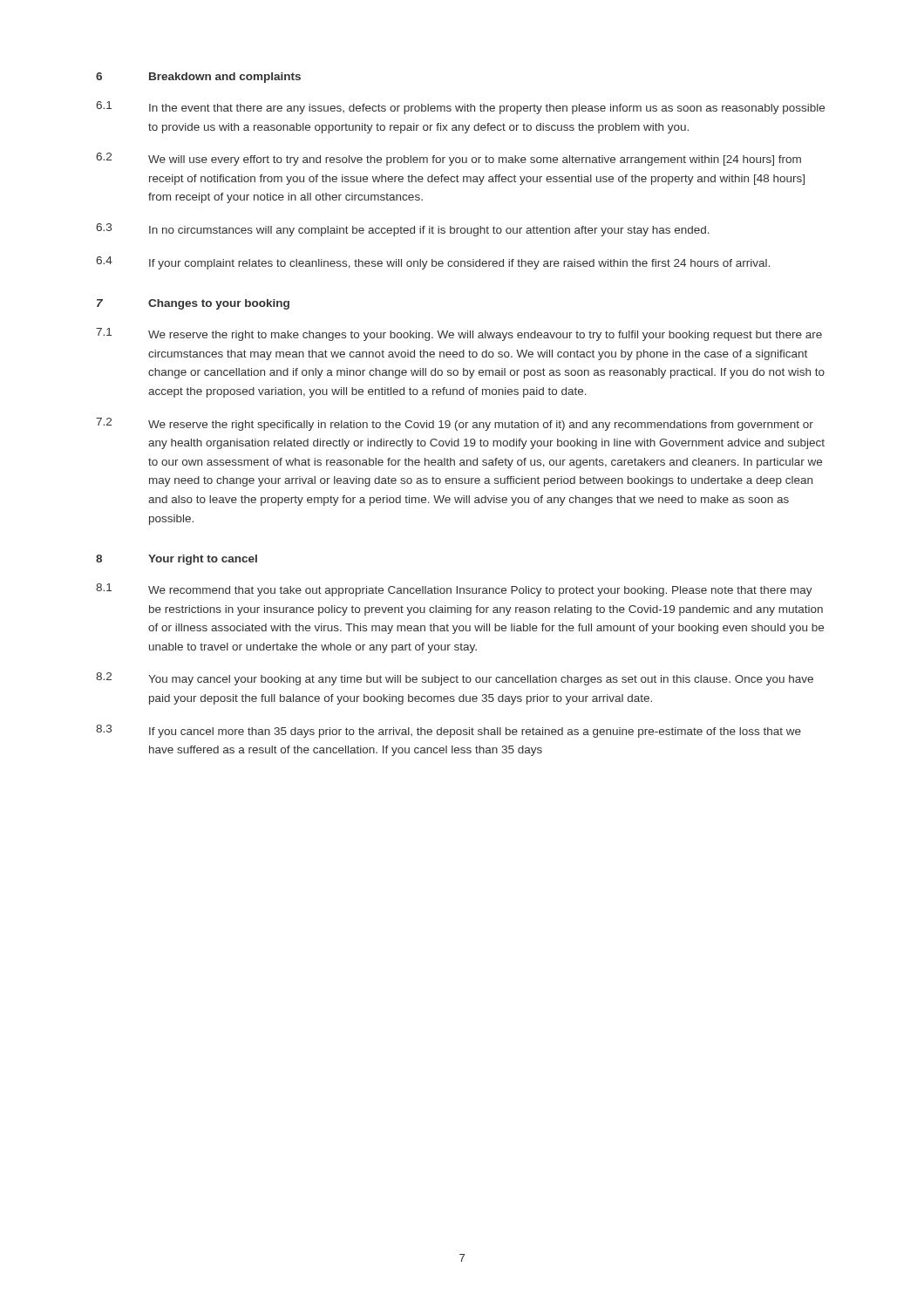Point to the text starting "6.2 We will"
Screen dimensions: 1308x924
coord(462,178)
